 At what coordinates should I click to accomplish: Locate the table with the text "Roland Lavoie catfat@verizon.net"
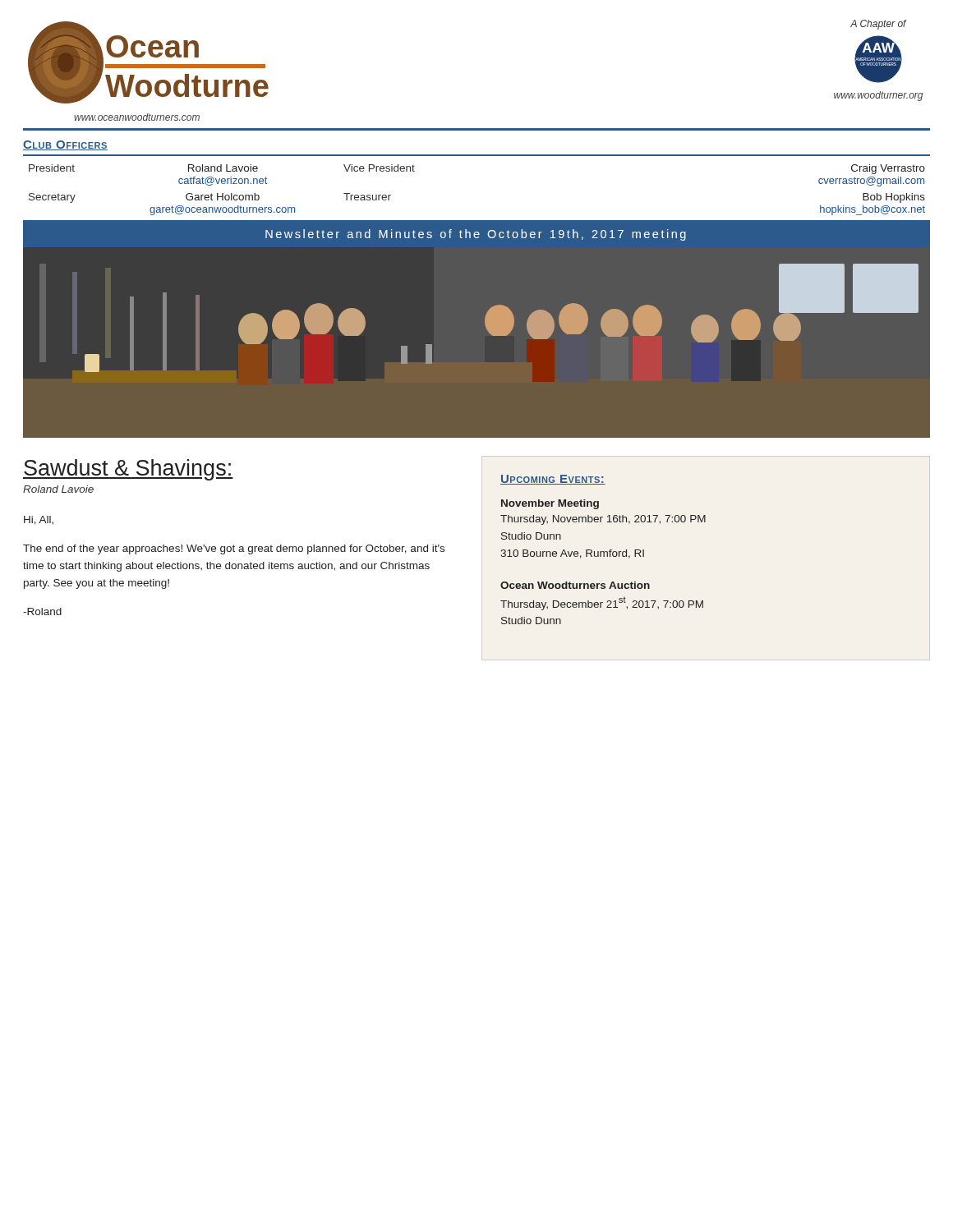[x=476, y=188]
